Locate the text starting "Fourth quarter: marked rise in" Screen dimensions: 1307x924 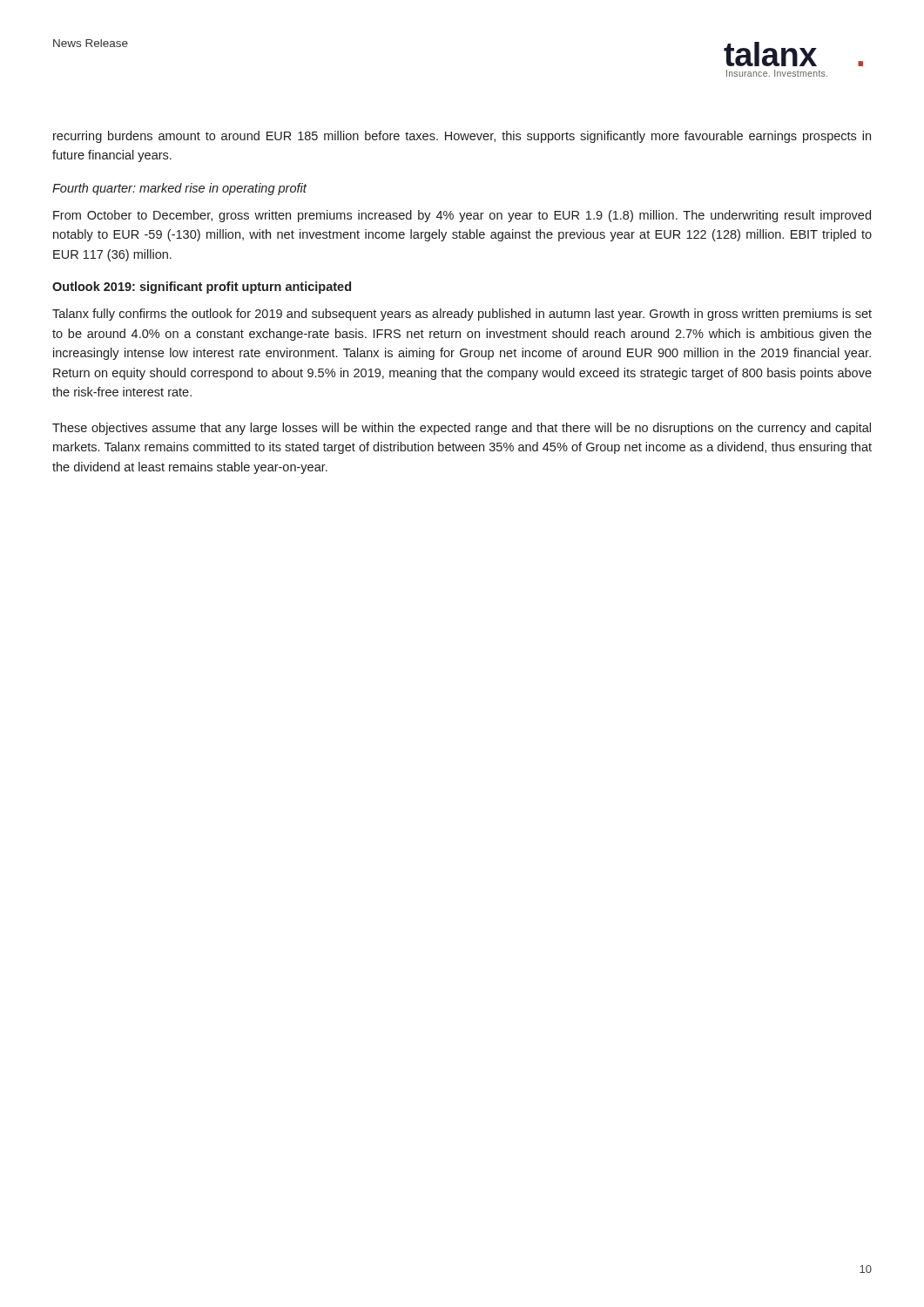[179, 188]
